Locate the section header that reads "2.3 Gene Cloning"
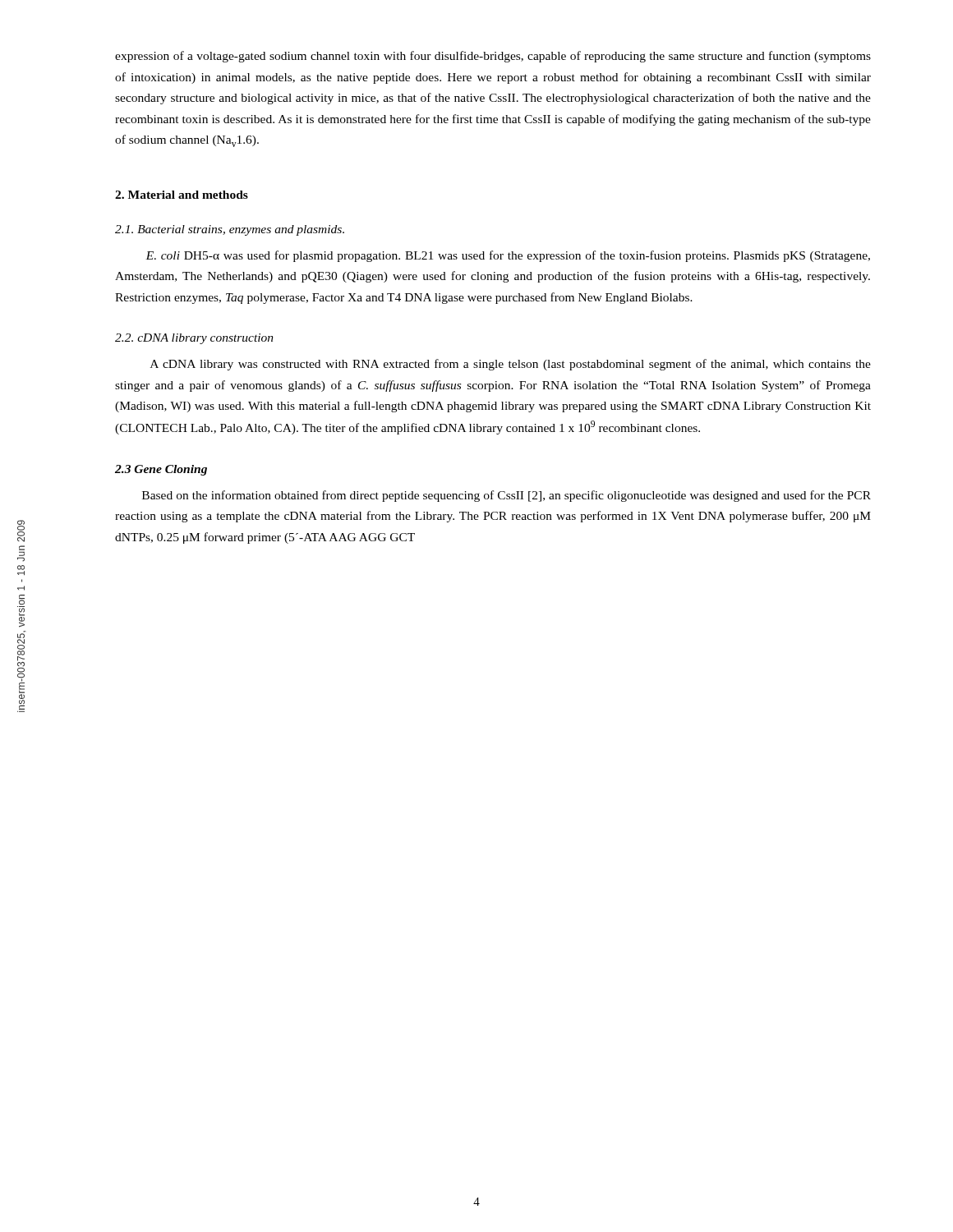This screenshot has width=953, height=1232. (x=161, y=468)
